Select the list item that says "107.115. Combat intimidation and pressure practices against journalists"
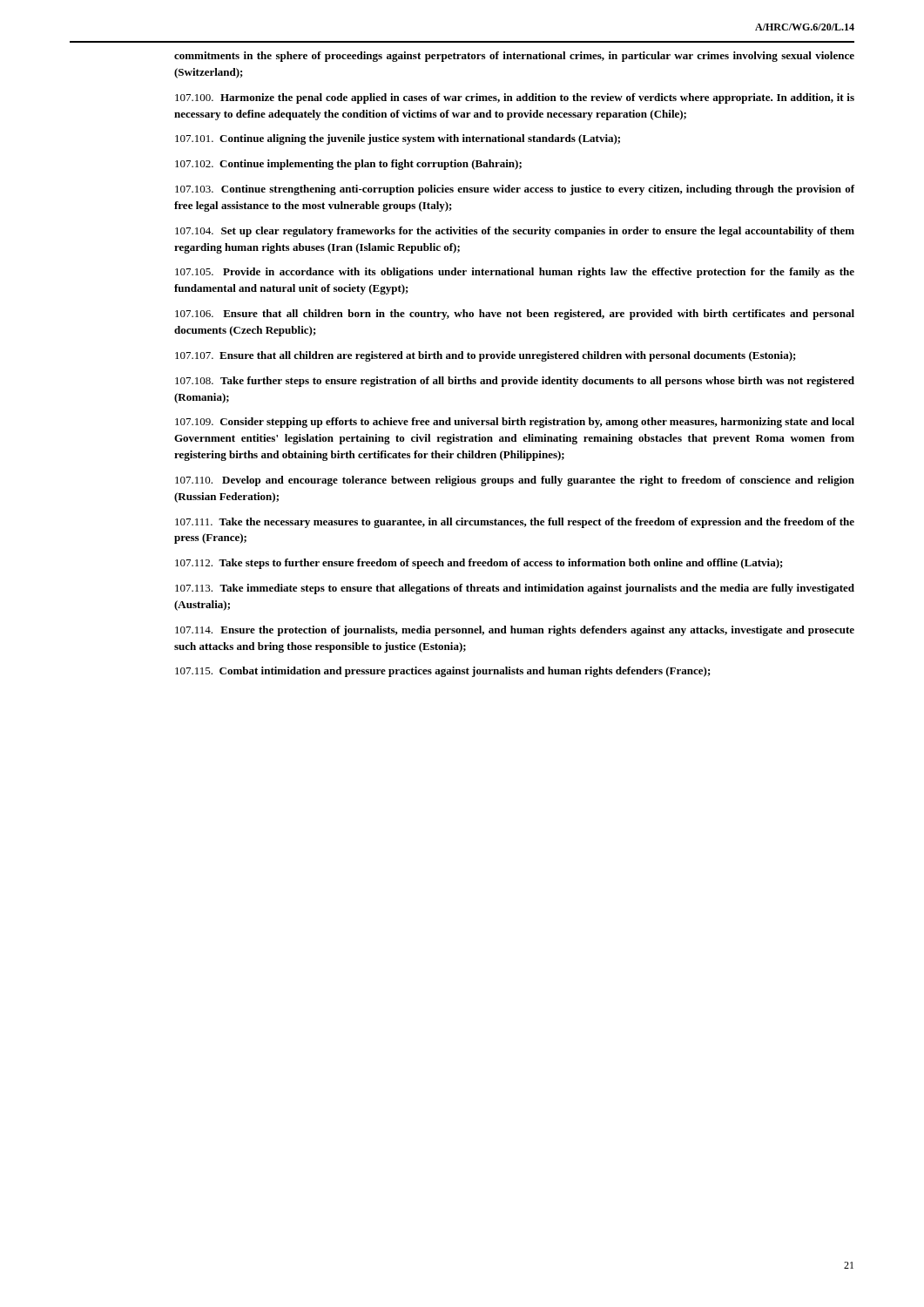 (443, 671)
